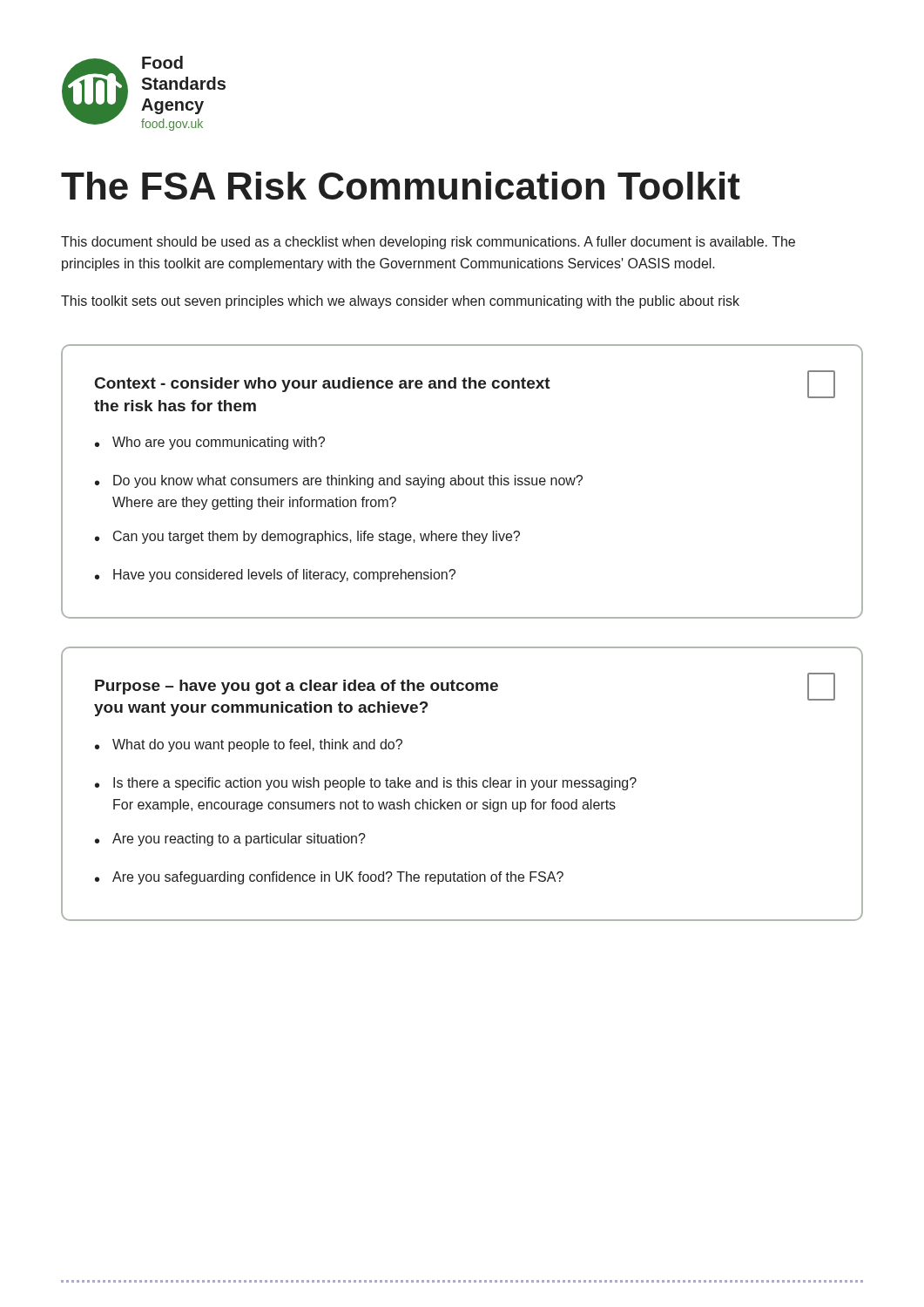Point to "Have you considered levels of literacy, comprehension?"
This screenshot has width=924, height=1307.
pos(284,574)
